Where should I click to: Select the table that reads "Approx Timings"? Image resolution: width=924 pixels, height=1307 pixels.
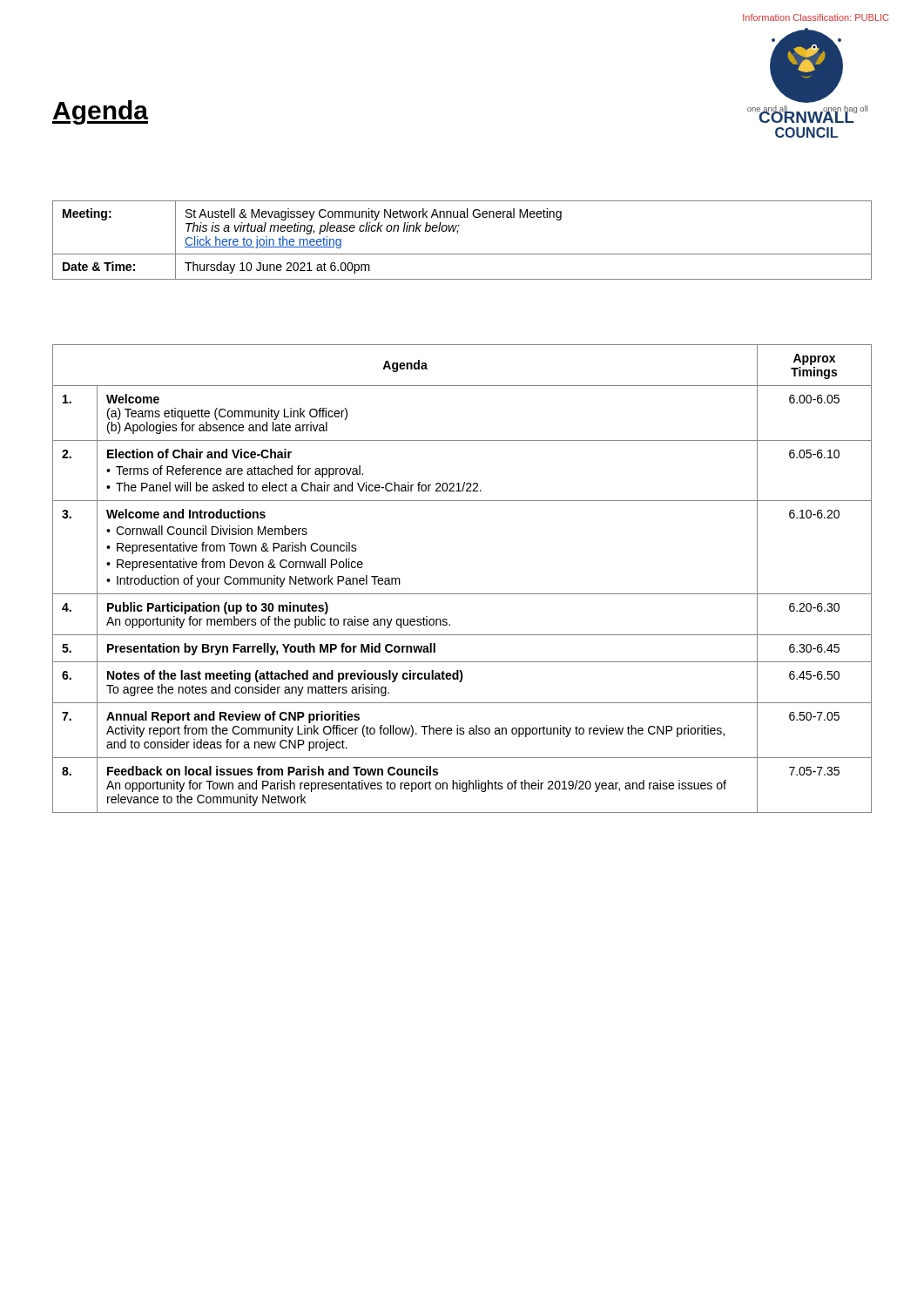[462, 579]
